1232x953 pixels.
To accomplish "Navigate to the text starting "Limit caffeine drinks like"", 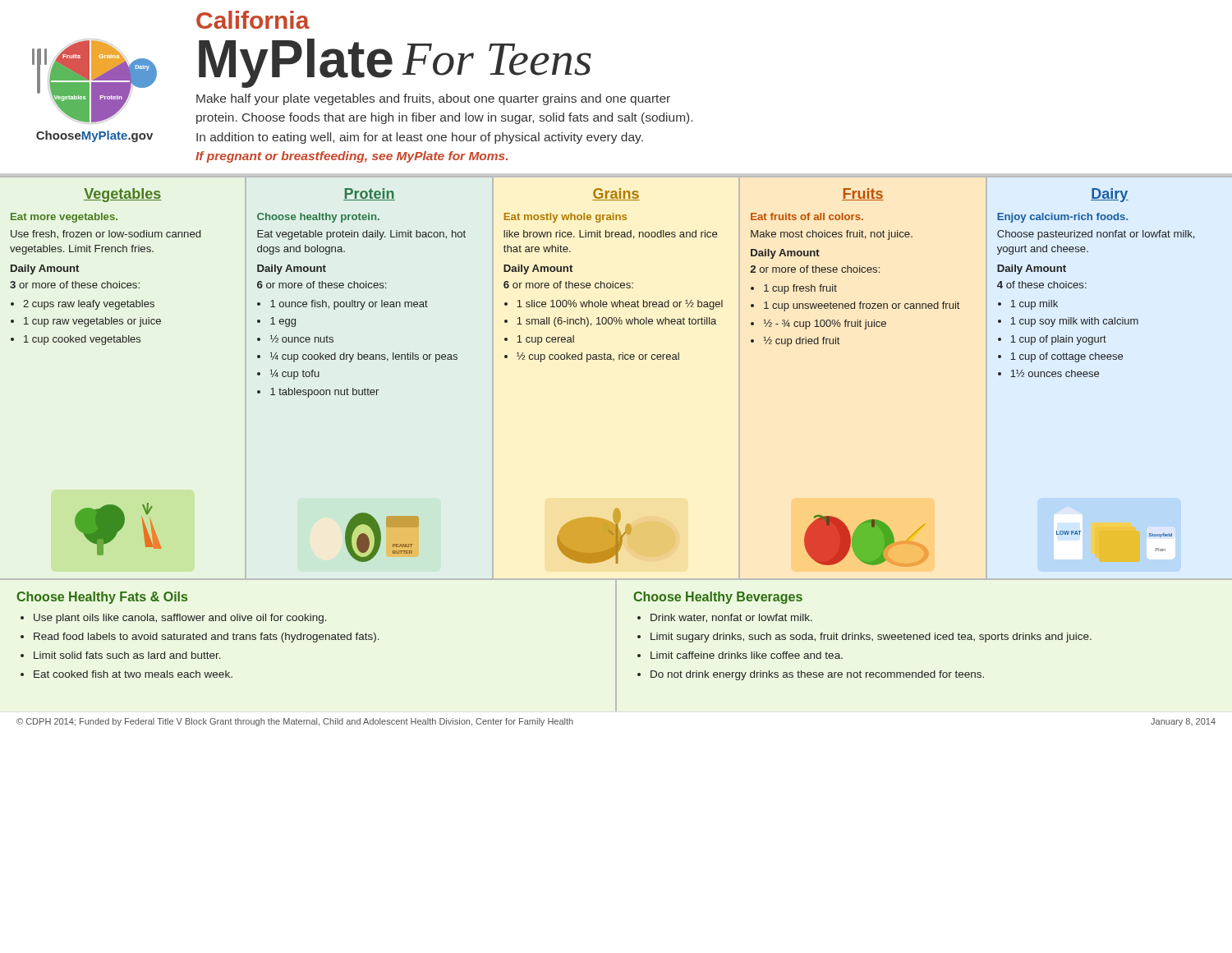I will click(x=747, y=655).
